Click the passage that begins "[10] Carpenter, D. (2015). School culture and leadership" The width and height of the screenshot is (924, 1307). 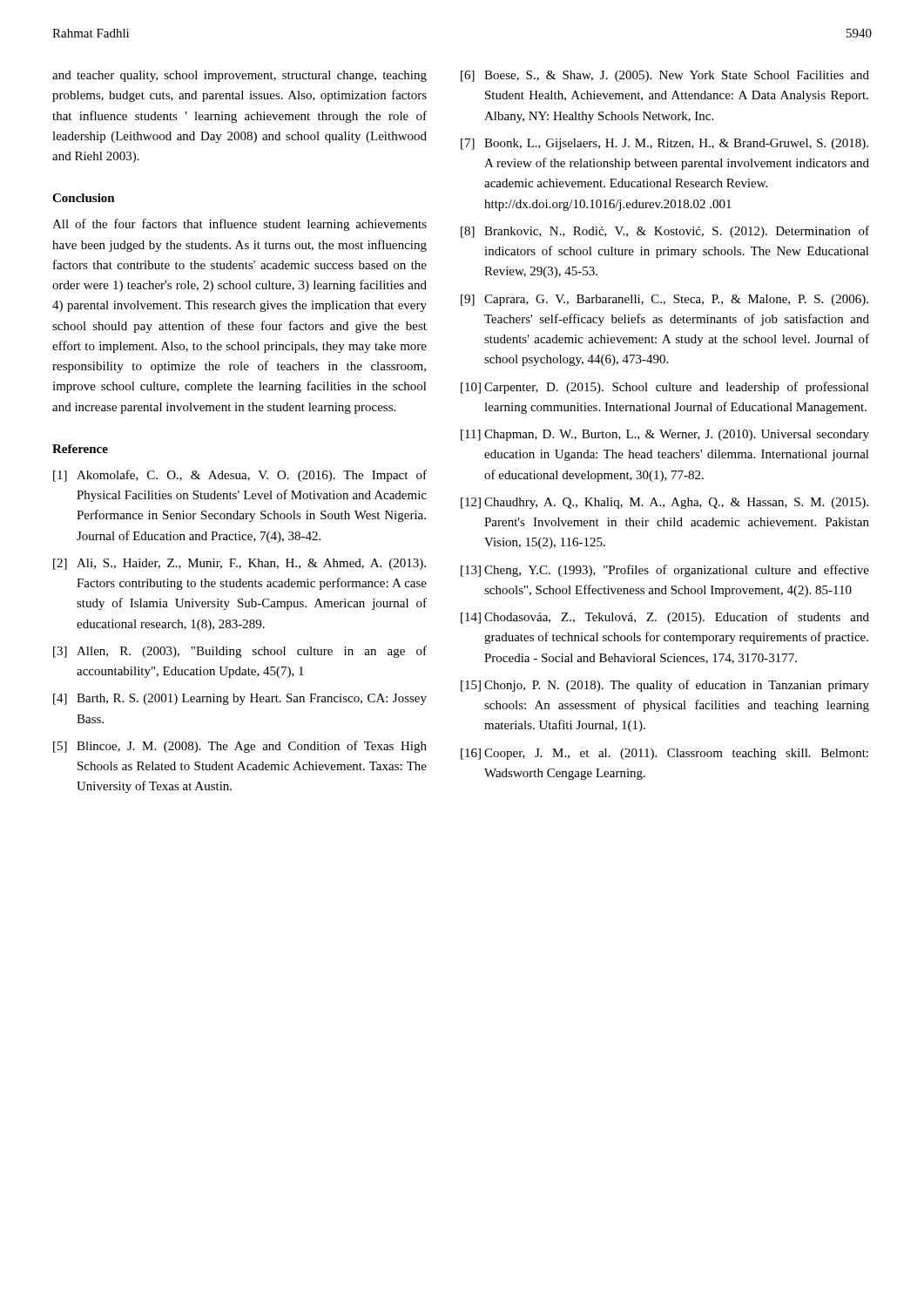pos(664,397)
